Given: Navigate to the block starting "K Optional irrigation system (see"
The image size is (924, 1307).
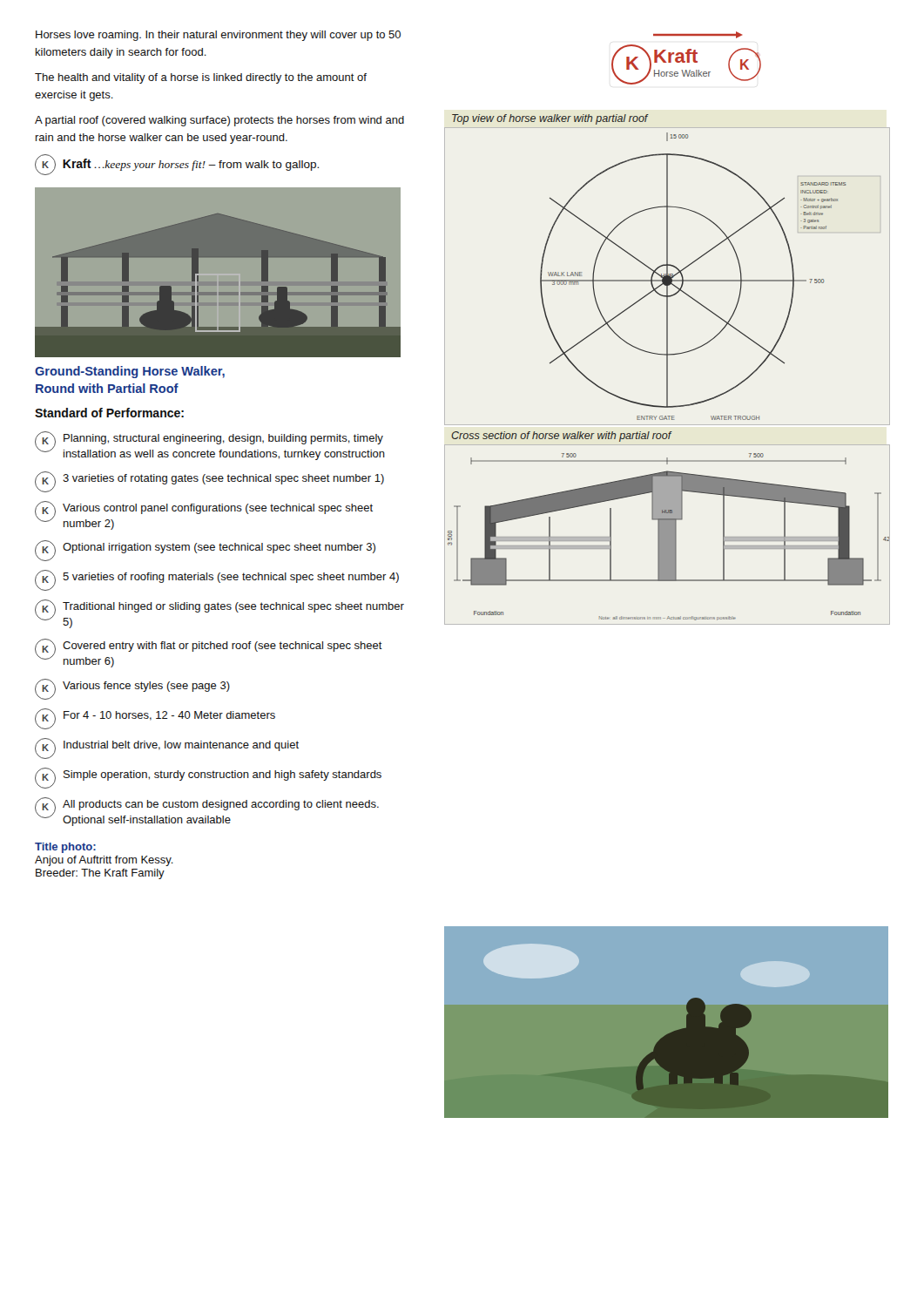Looking at the screenshot, I should coord(205,550).
